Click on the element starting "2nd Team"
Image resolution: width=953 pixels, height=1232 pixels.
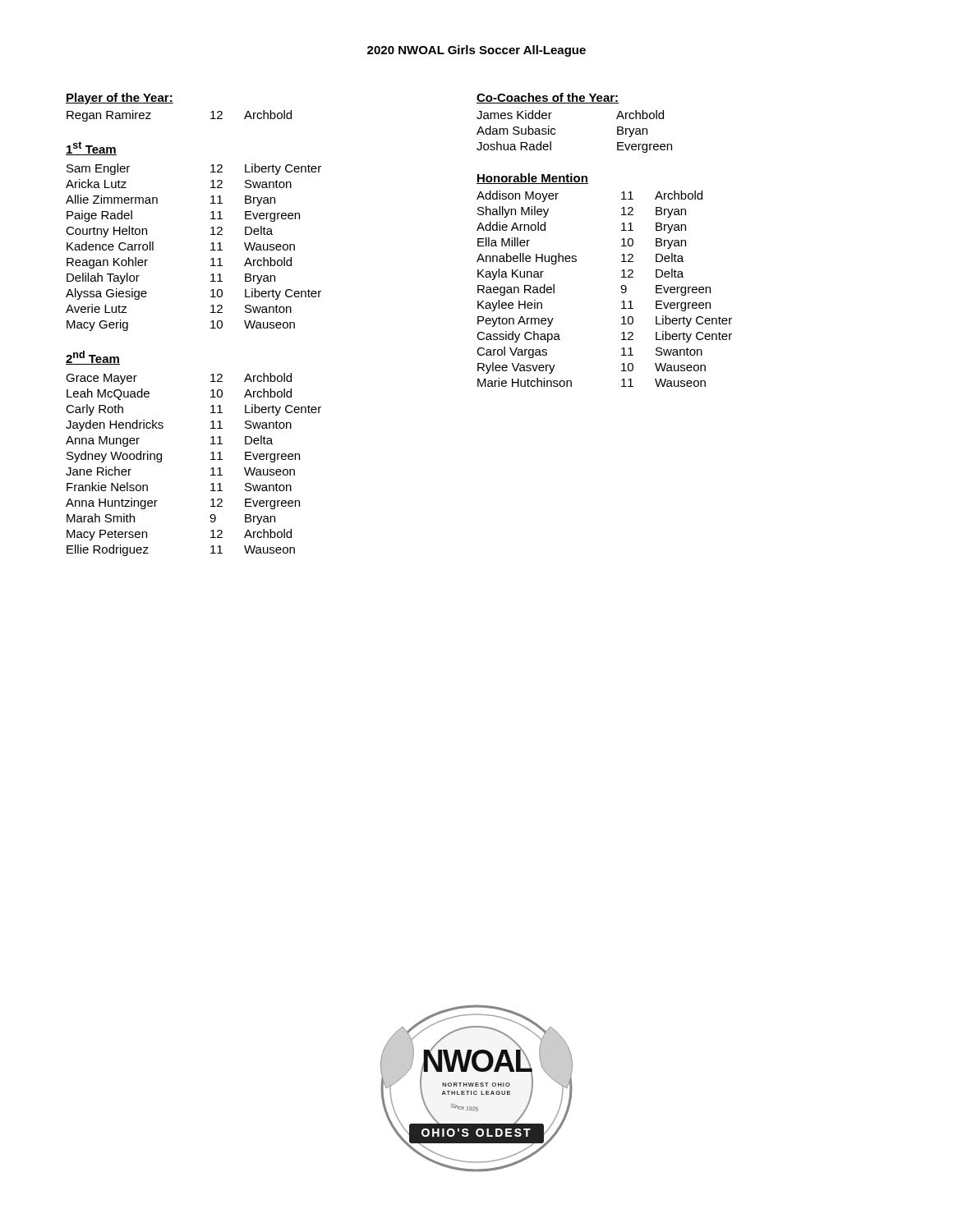[x=93, y=357]
